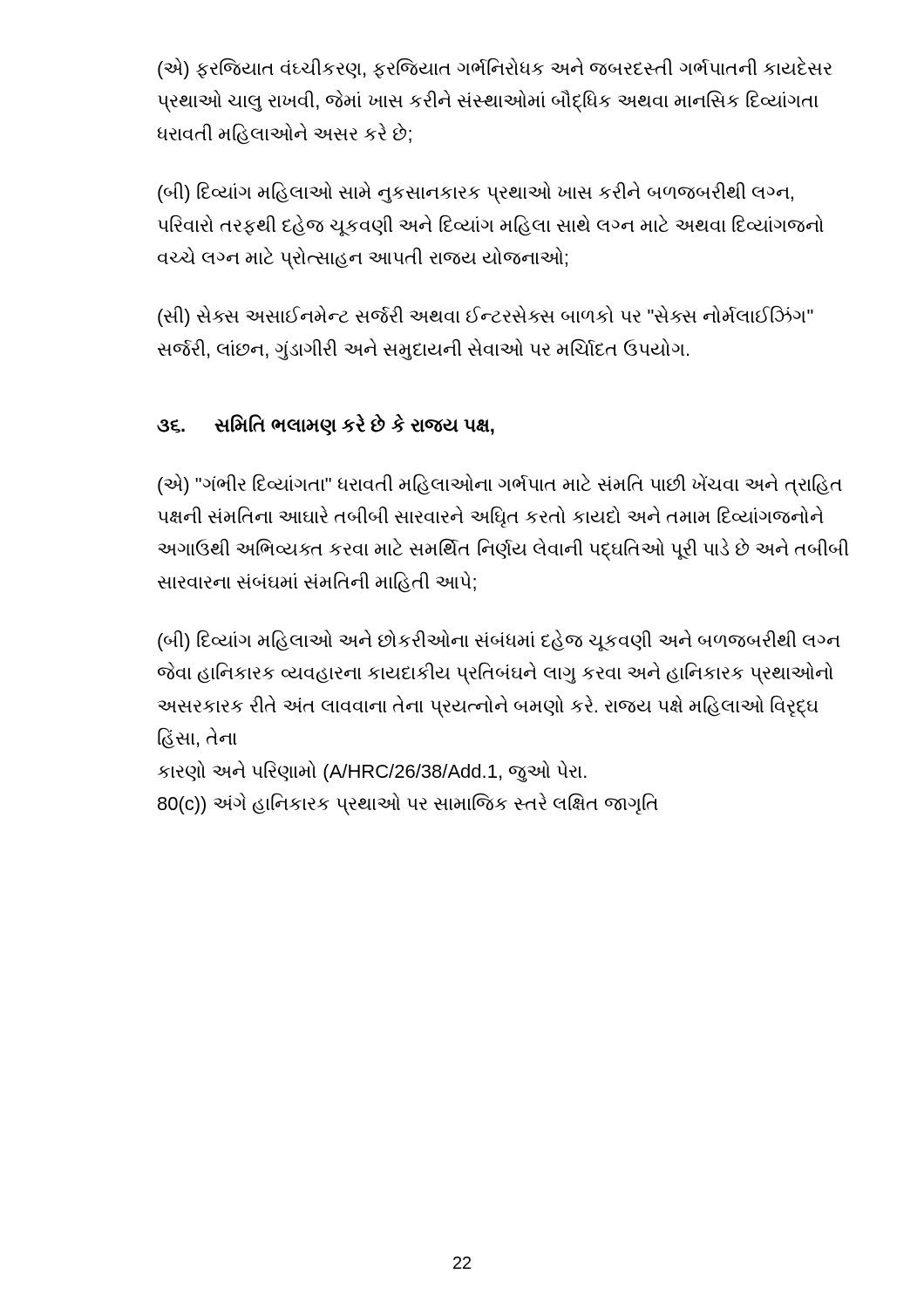Select the element starting "(સી) સેક્સ અસાઈનમેન્ટ સર્જરી"

506,333
